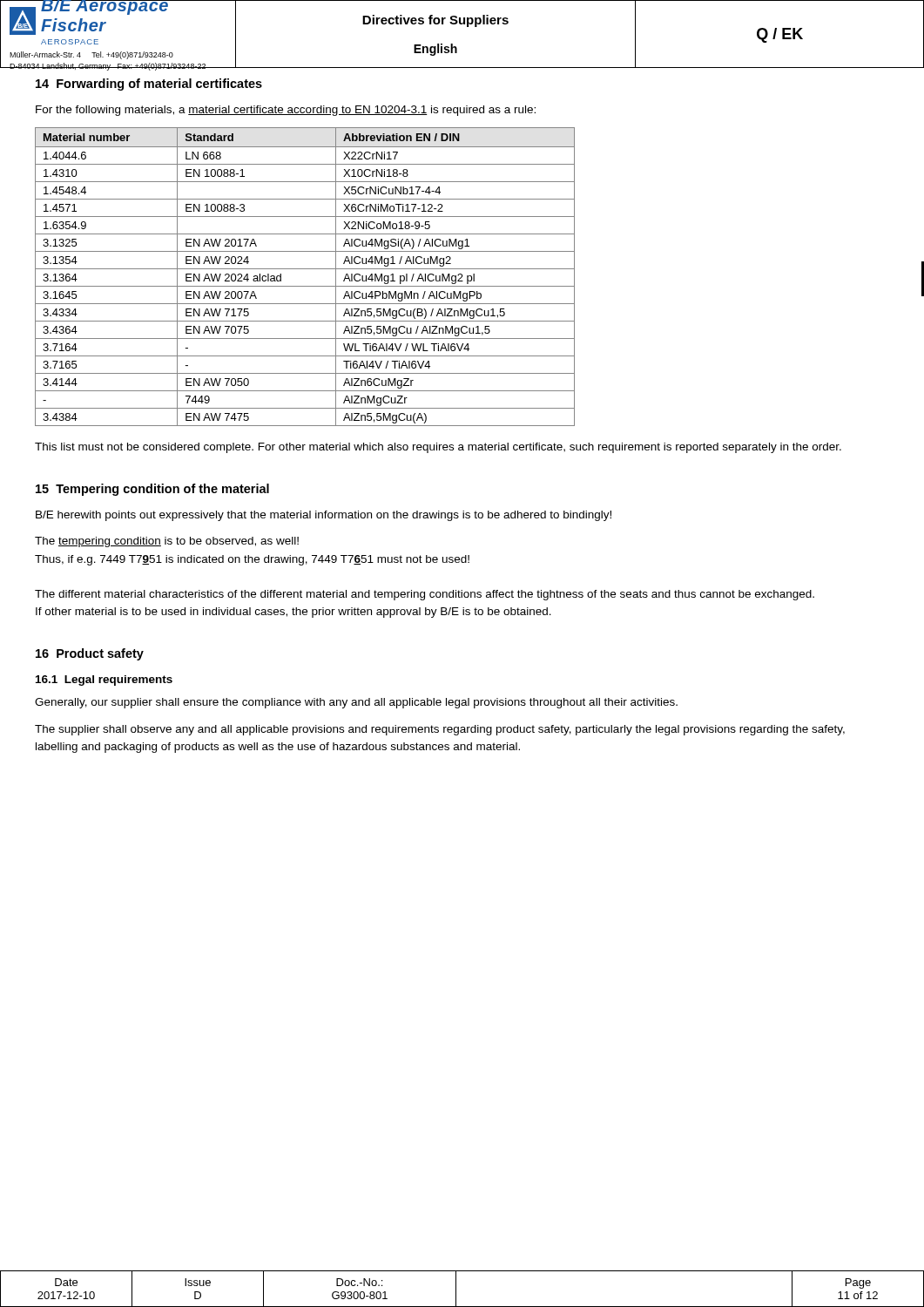Locate the text block containing "For the following"

462,110
